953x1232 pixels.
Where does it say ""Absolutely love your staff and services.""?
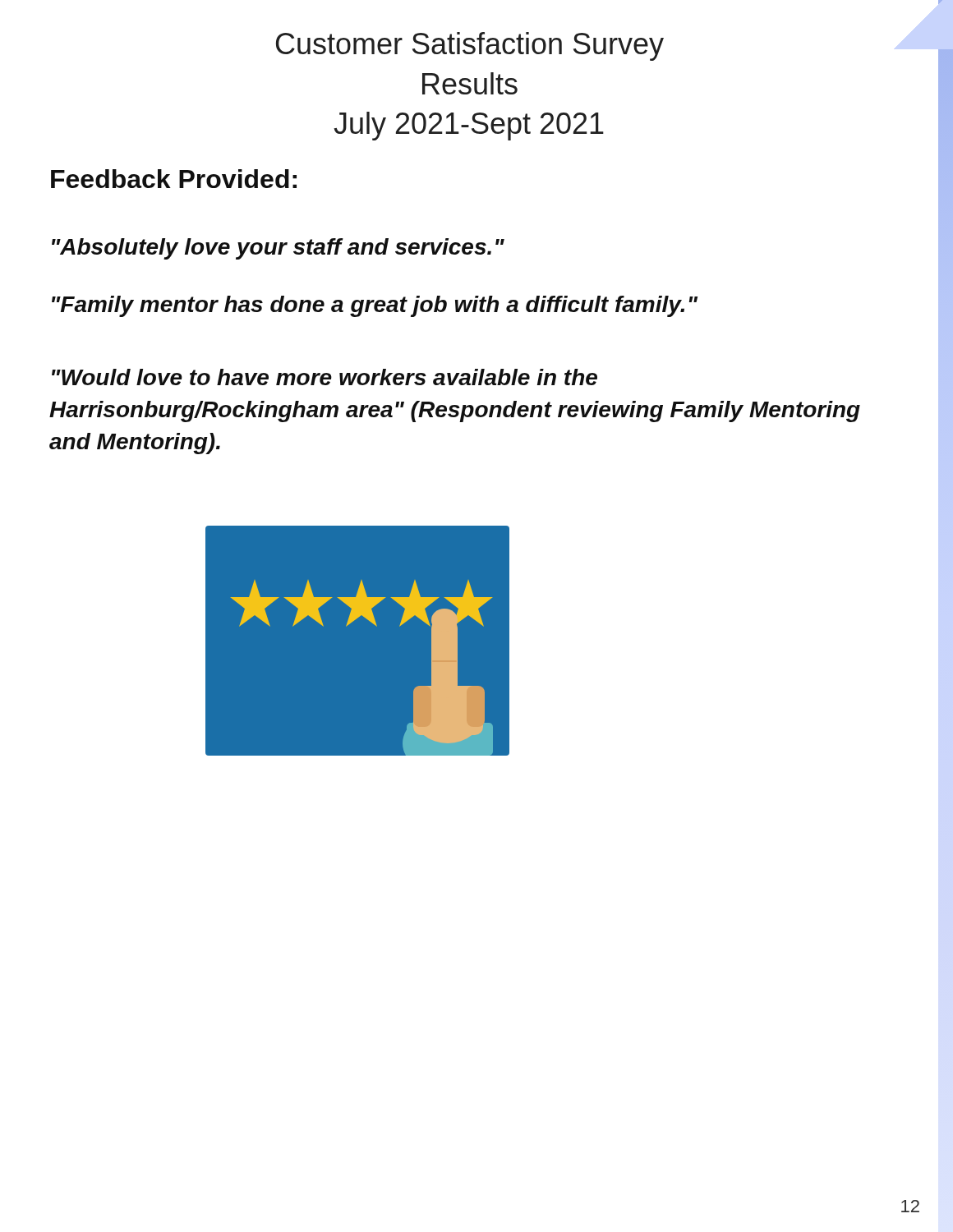pos(277,247)
